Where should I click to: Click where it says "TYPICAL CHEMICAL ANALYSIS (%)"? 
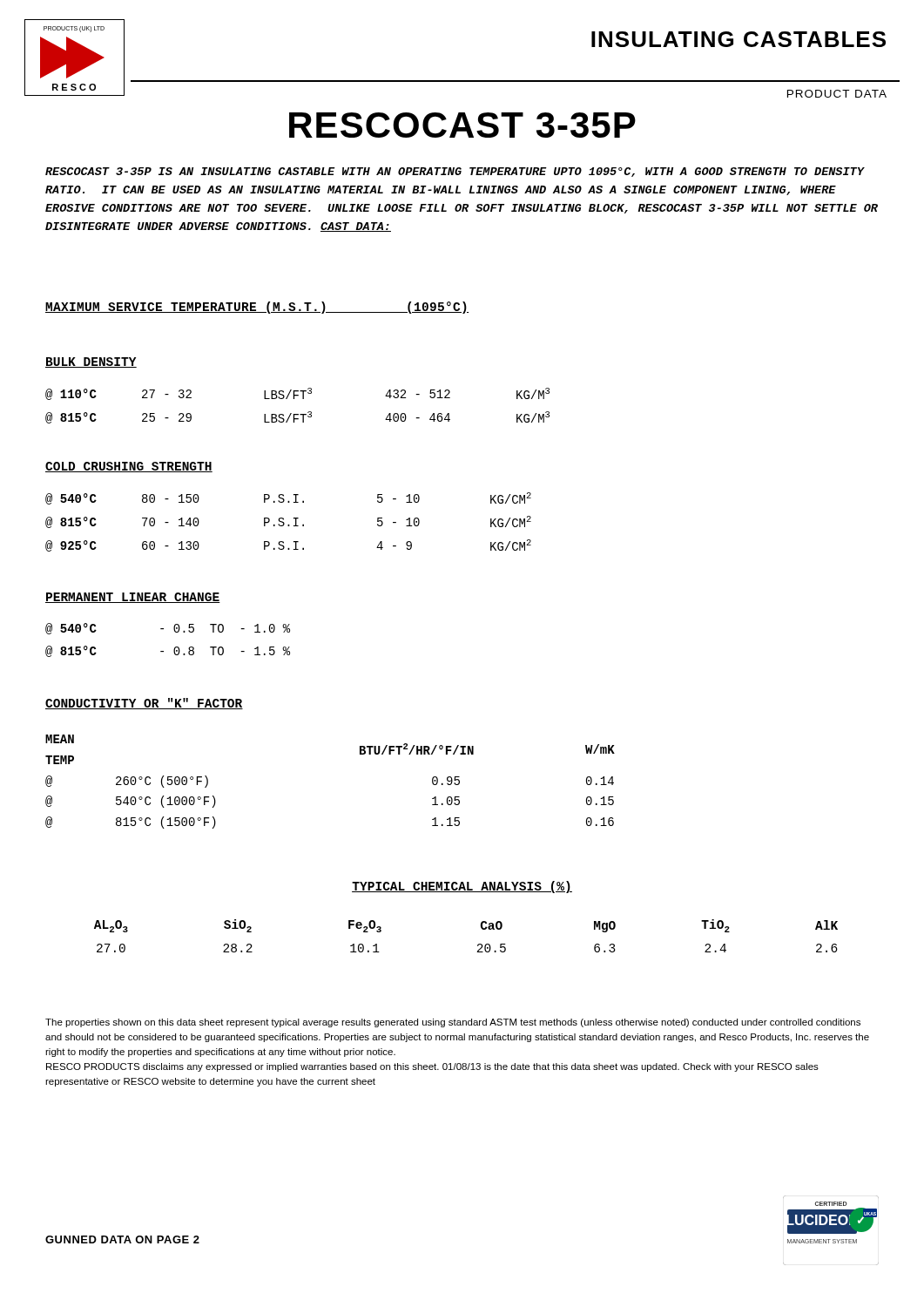coord(462,887)
